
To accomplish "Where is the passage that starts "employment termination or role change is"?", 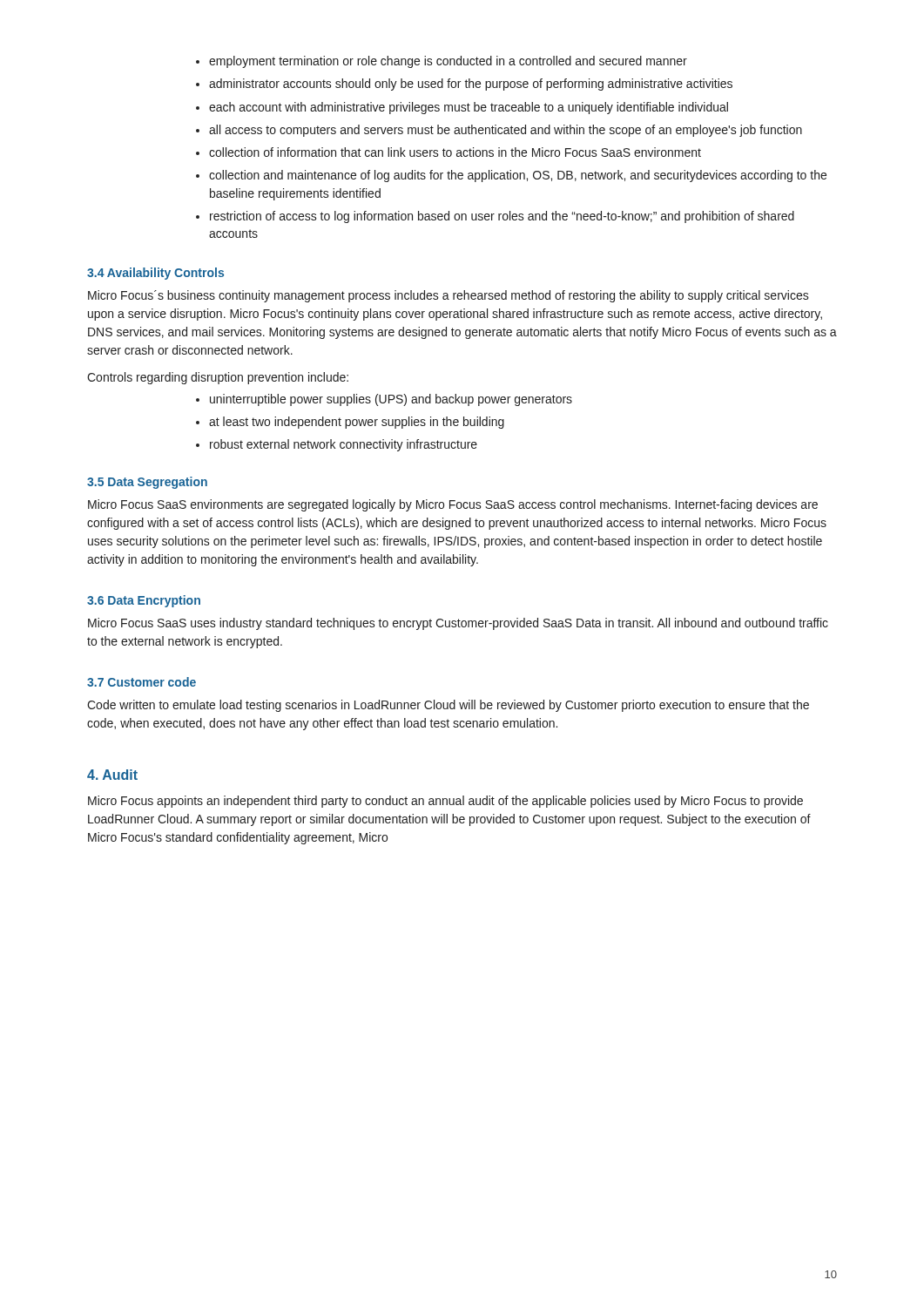I will coord(523,61).
